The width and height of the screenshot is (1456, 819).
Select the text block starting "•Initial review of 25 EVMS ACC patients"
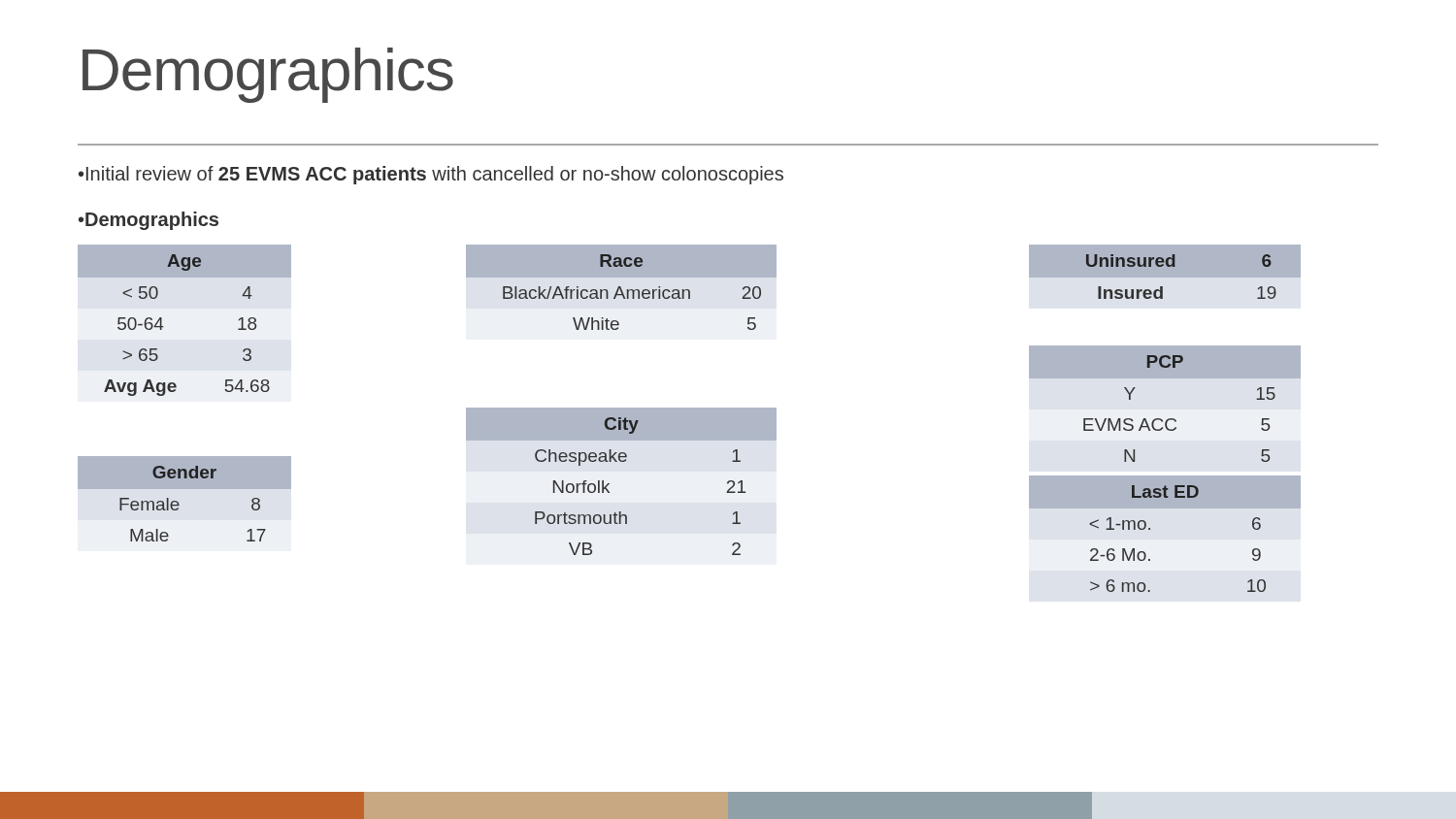431,174
